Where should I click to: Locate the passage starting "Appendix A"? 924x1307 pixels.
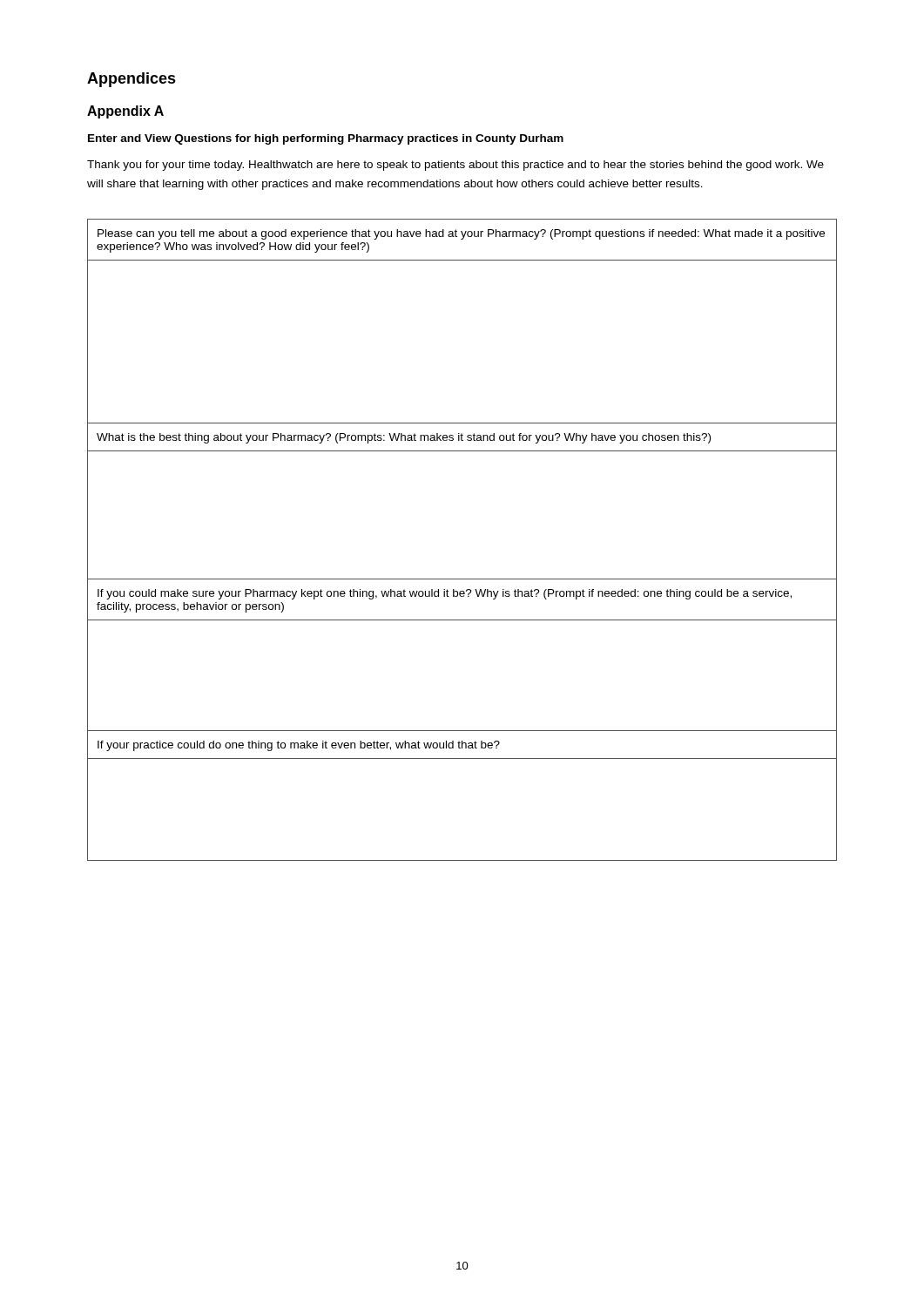126,111
